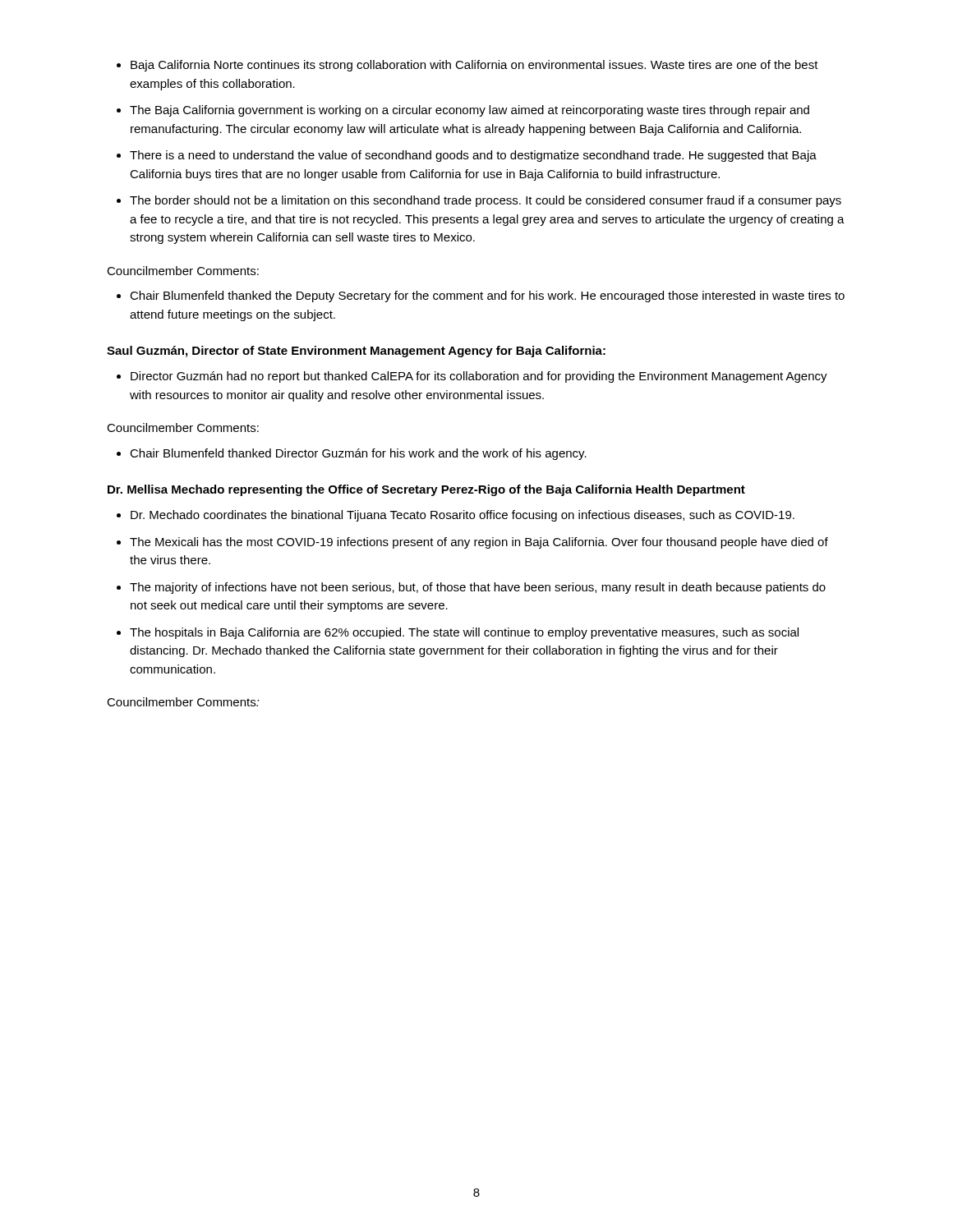Locate the block of text that opens with "The border should not be a limitation"
Screen dimensions: 1232x953
487,218
